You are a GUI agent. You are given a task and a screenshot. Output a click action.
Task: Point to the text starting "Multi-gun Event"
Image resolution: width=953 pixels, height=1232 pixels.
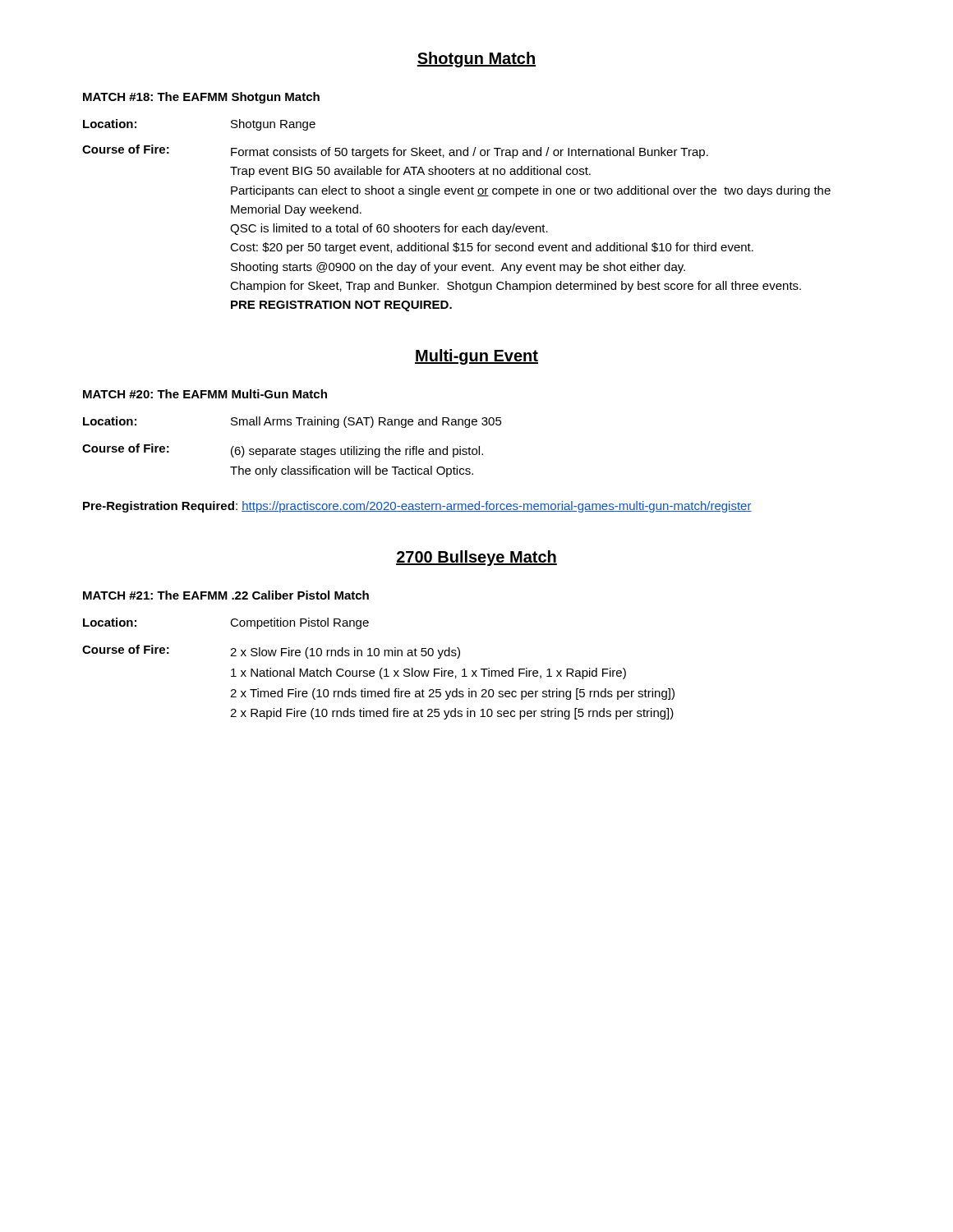476,356
